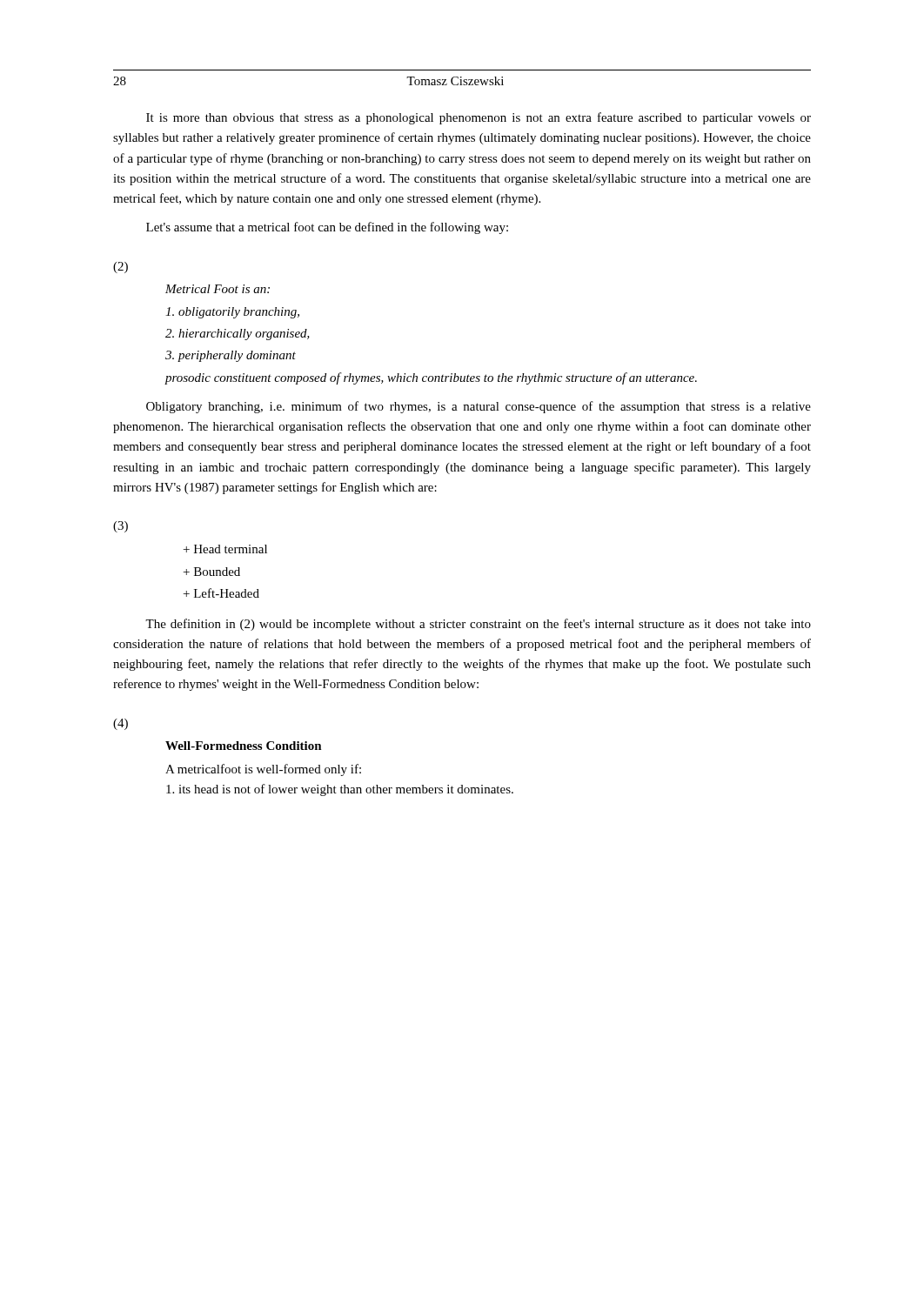Find the list item with the text "+ Left-Headed"
Image resolution: width=924 pixels, height=1305 pixels.
point(221,593)
